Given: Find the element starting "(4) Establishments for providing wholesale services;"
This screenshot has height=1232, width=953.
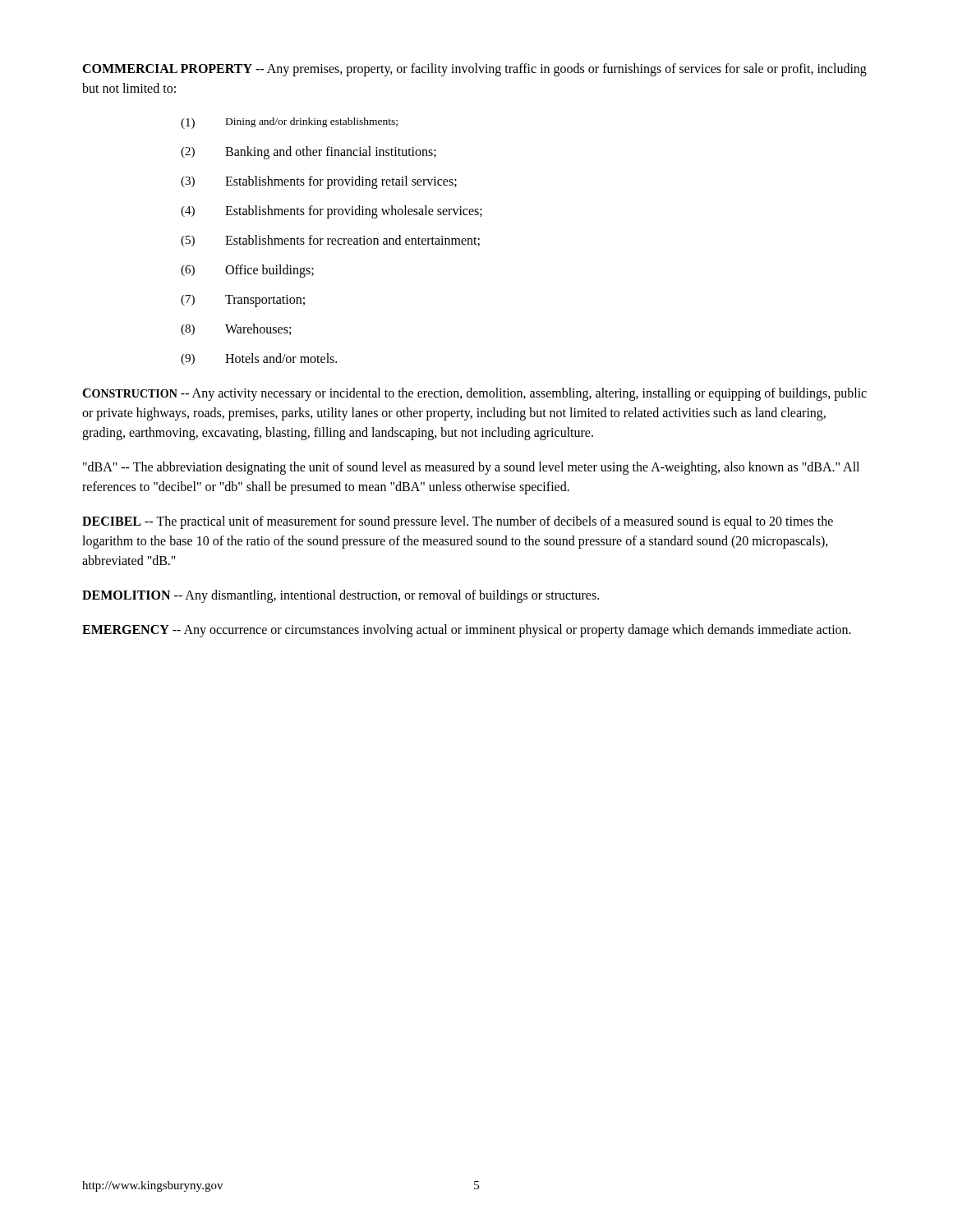Looking at the screenshot, I should coord(332,211).
